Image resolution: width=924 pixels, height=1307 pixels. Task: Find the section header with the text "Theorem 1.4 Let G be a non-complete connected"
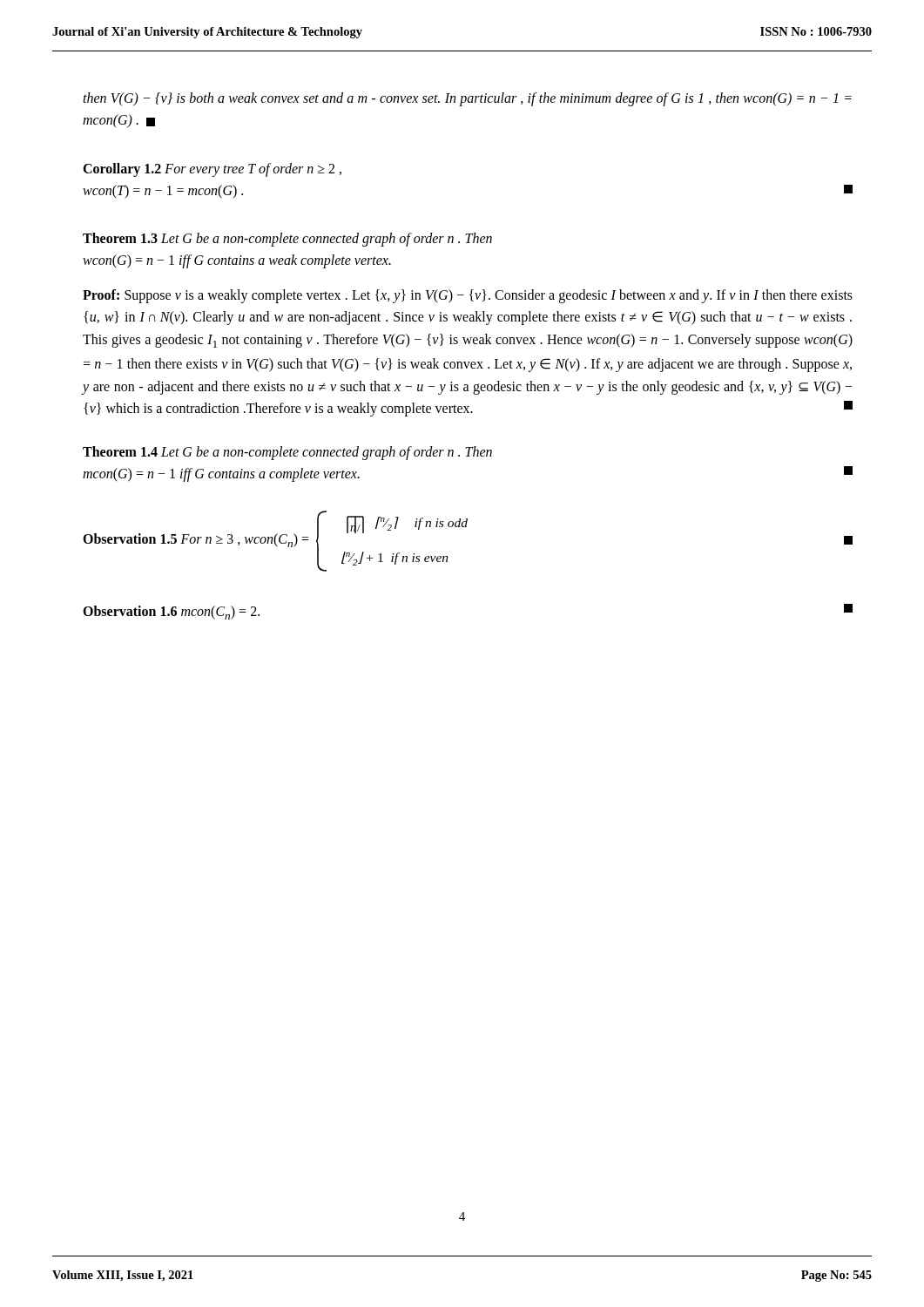pos(468,463)
